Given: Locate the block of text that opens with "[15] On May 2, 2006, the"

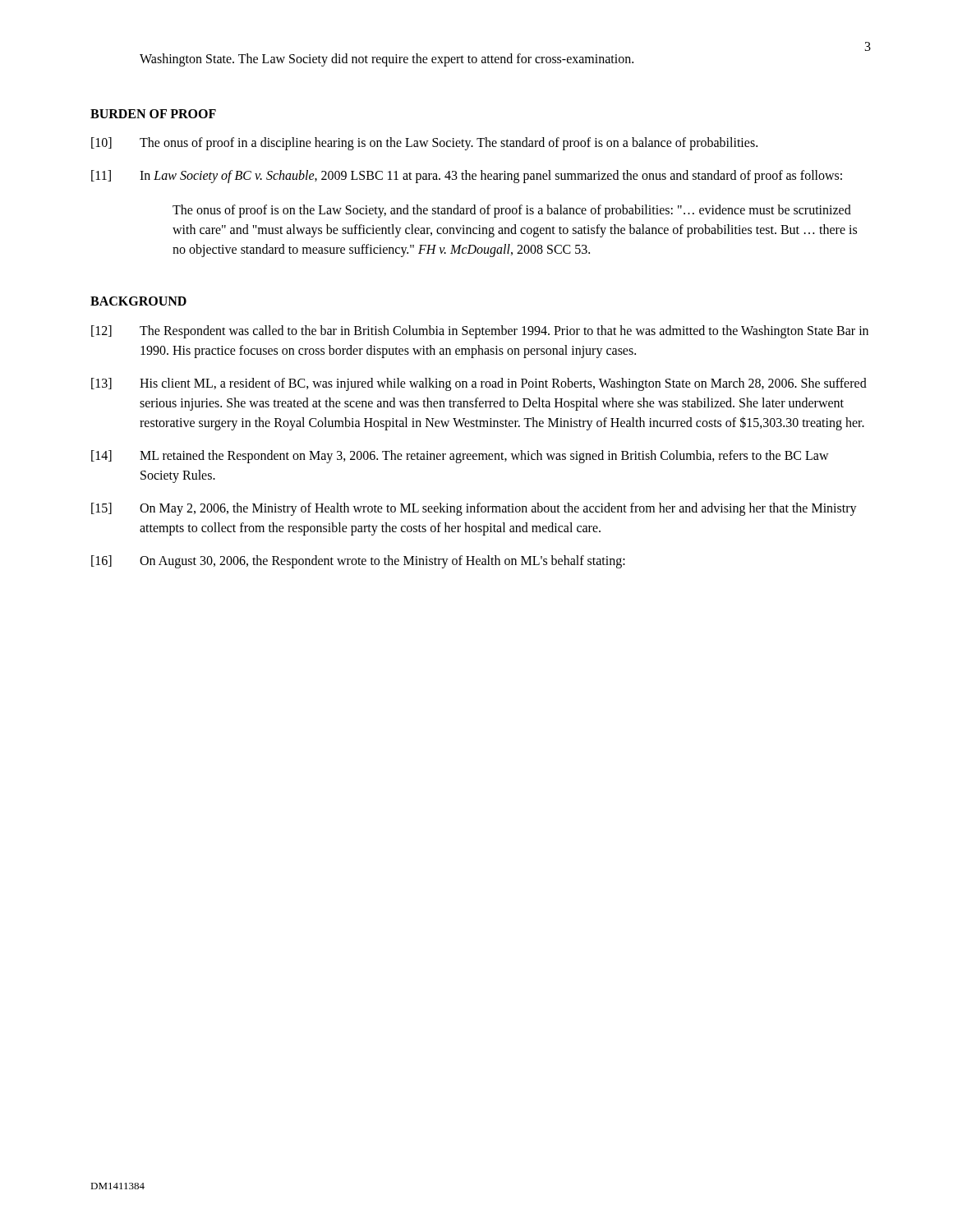Looking at the screenshot, I should [481, 518].
